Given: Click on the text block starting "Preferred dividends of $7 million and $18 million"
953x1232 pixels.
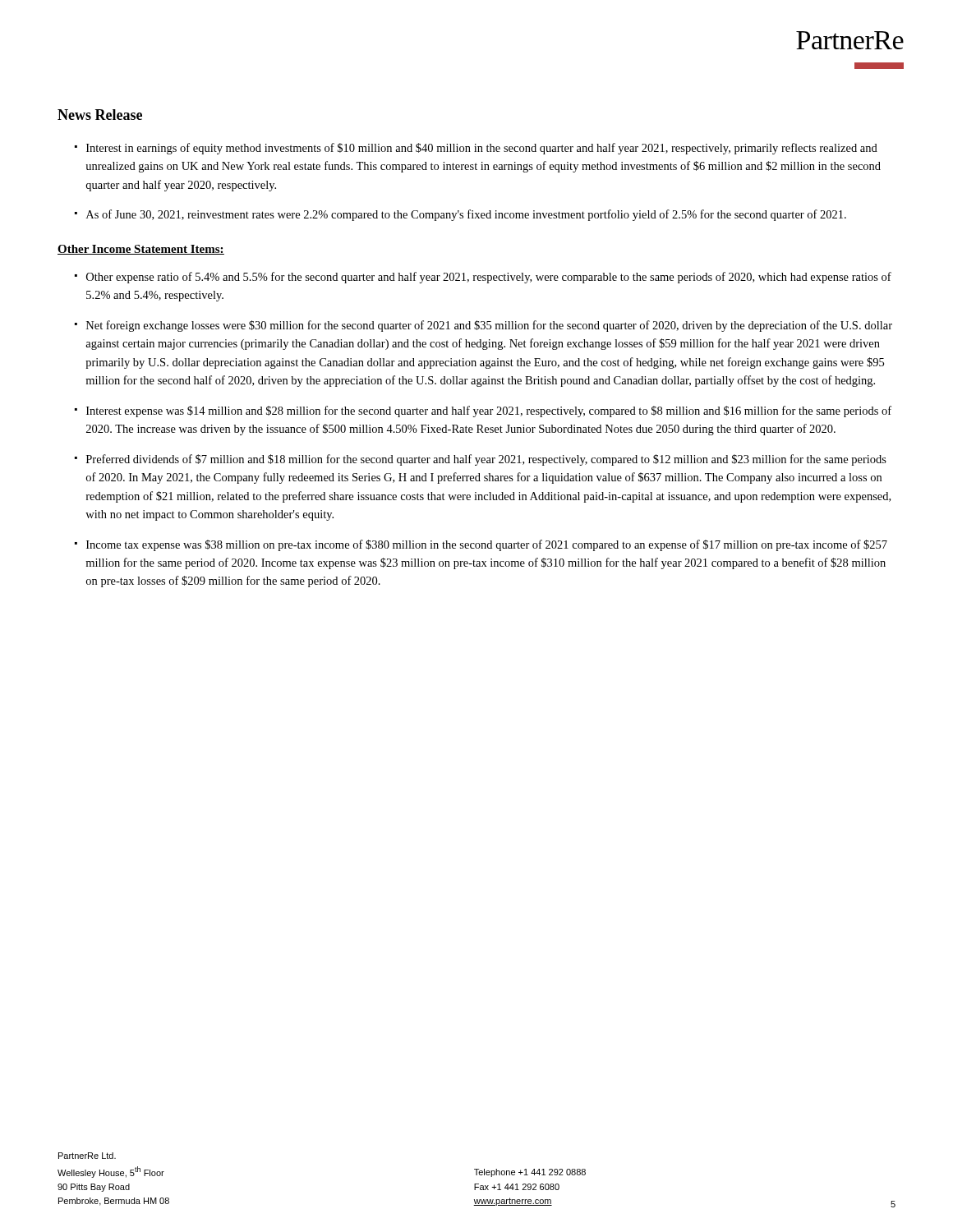Looking at the screenshot, I should 491,487.
